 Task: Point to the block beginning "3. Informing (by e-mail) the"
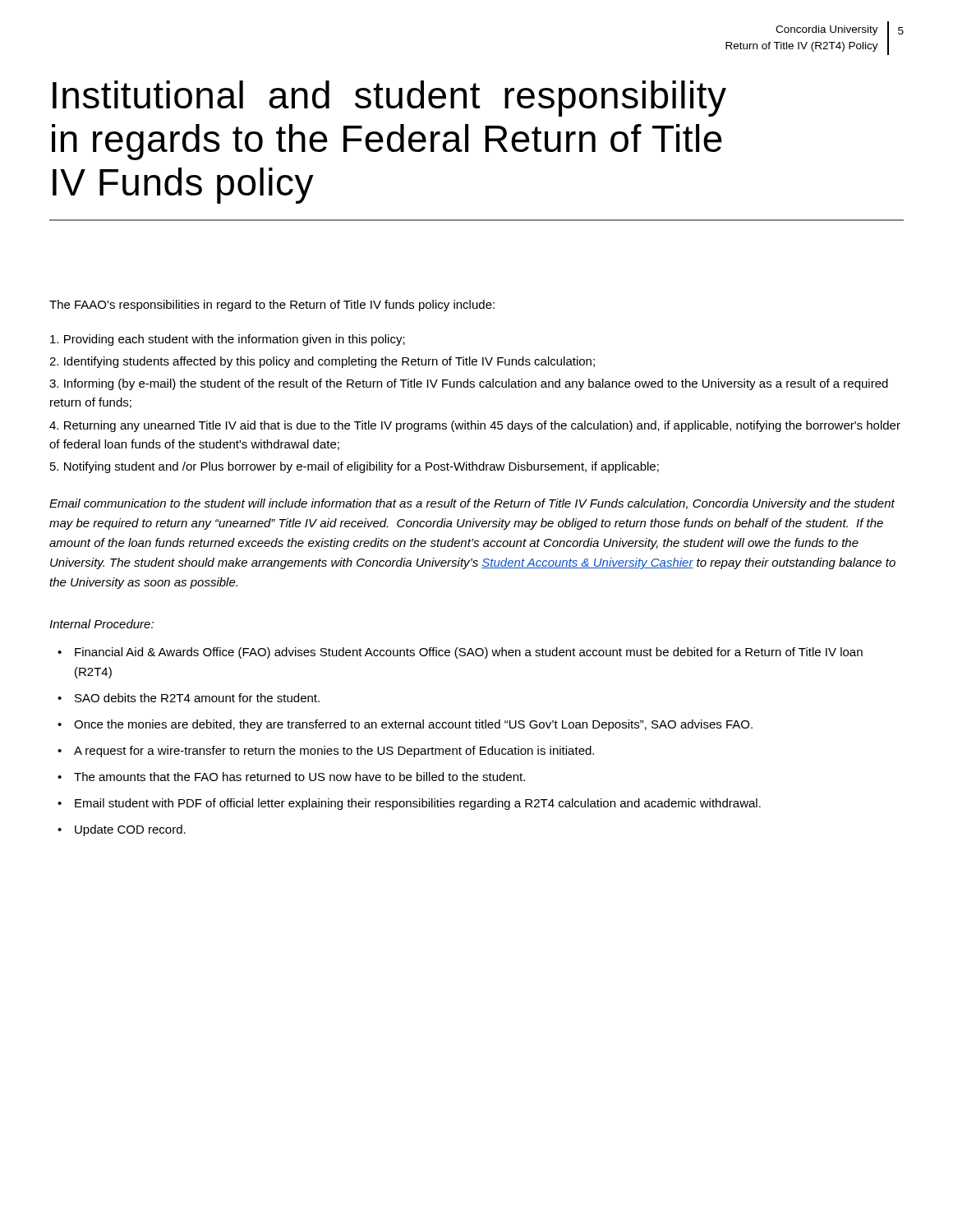[469, 393]
